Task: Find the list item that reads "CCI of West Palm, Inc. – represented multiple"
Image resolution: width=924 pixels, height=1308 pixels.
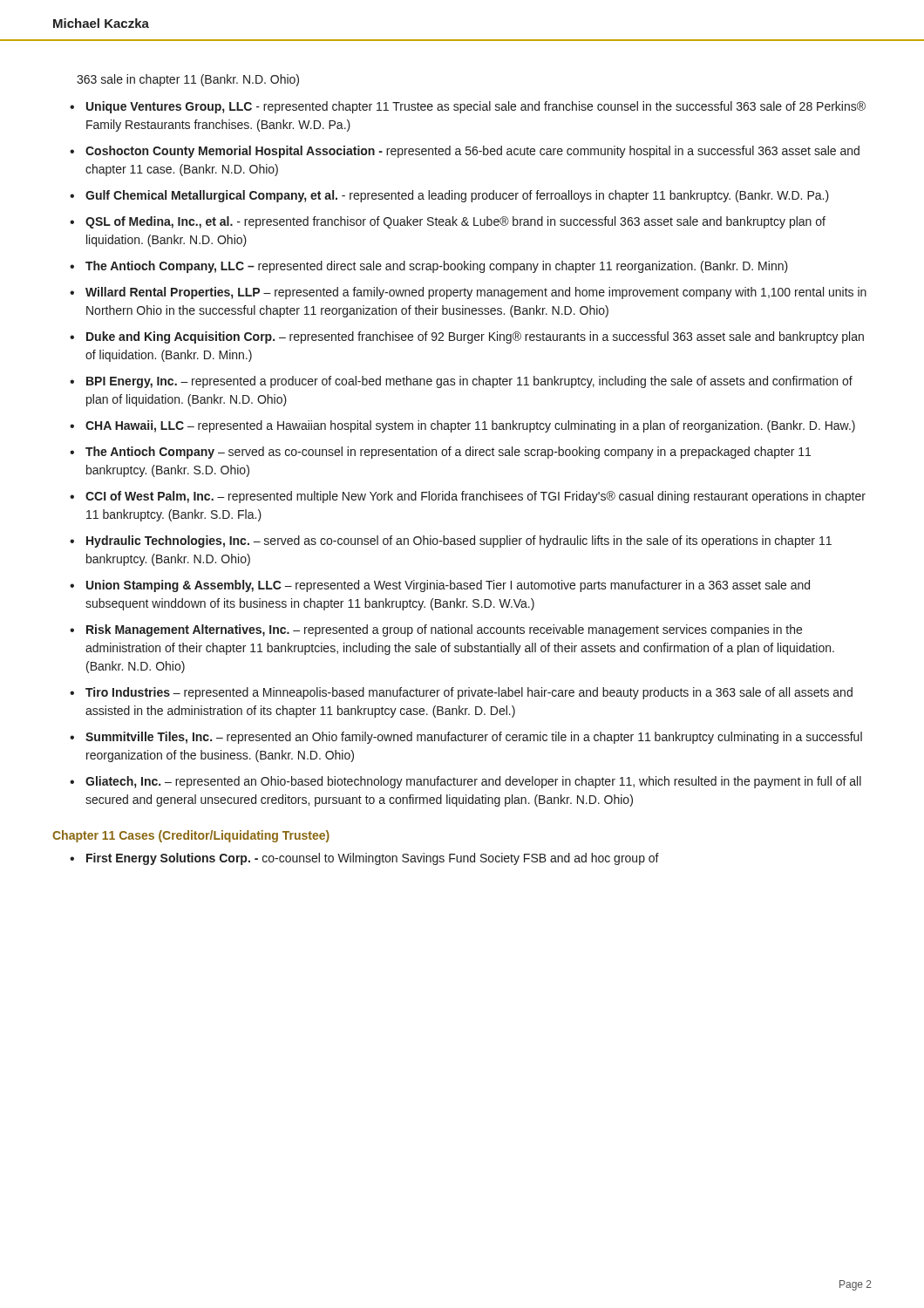Action: pos(475,505)
